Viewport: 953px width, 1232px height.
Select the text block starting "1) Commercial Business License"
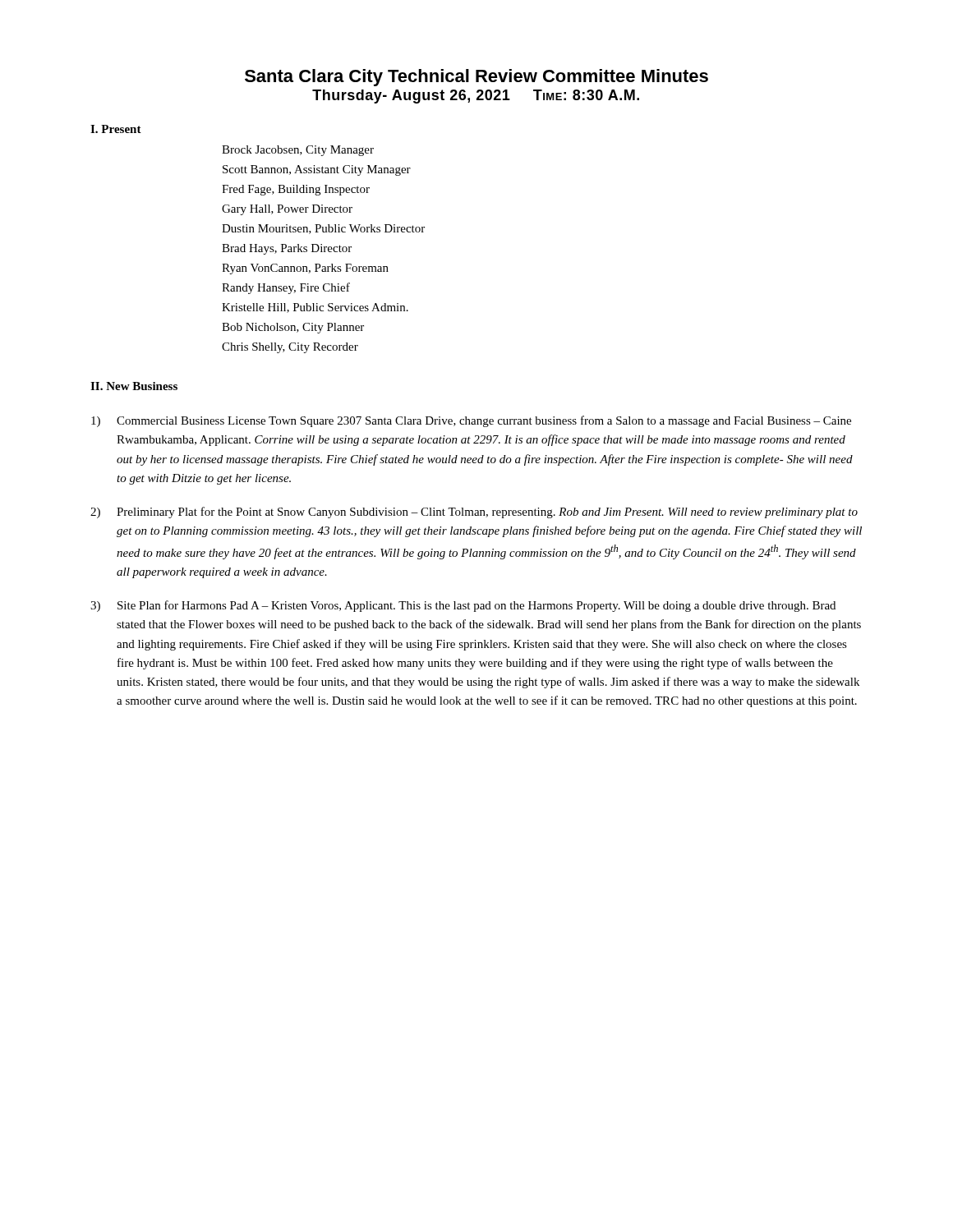point(476,450)
